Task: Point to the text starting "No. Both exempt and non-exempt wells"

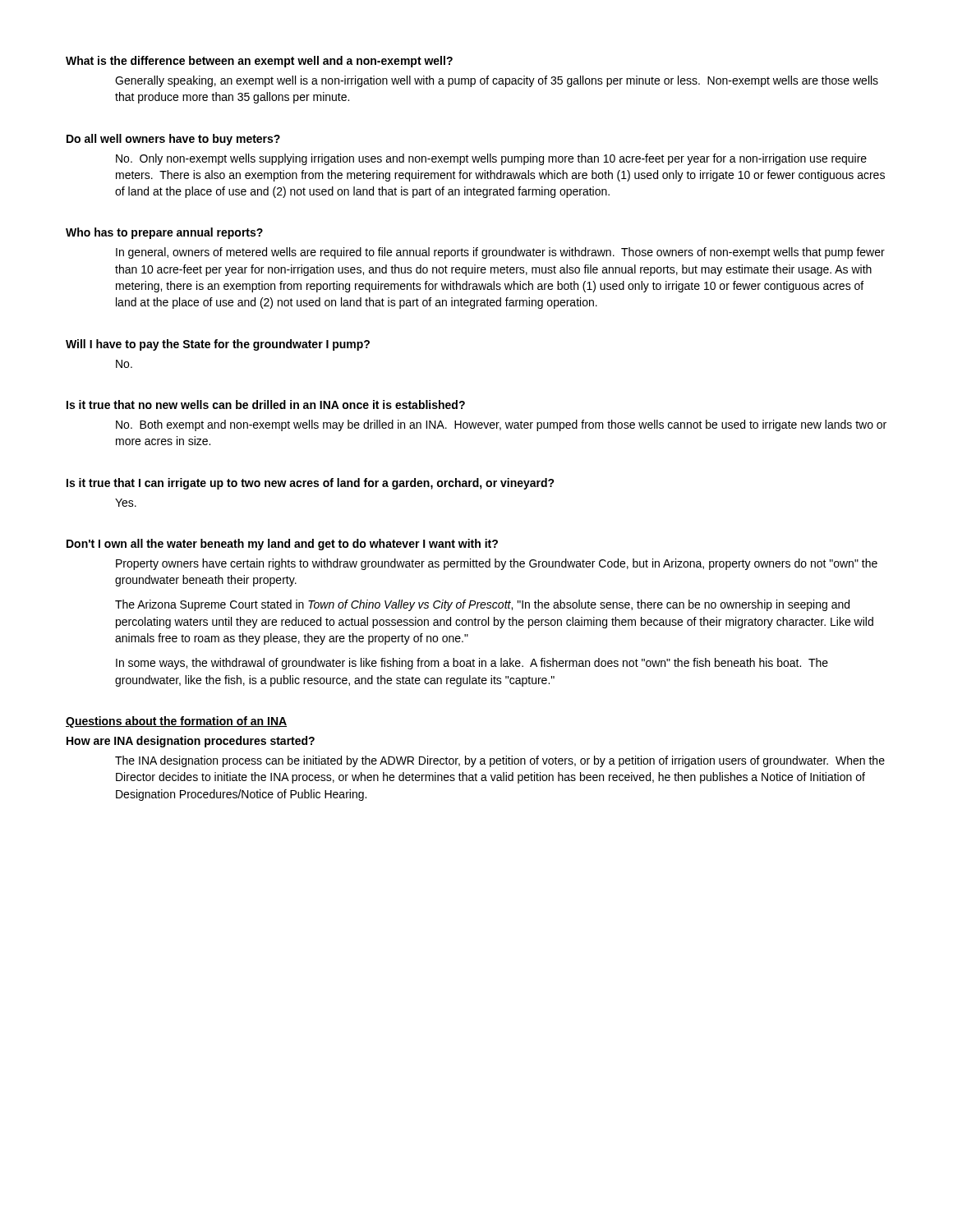Action: (x=501, y=433)
